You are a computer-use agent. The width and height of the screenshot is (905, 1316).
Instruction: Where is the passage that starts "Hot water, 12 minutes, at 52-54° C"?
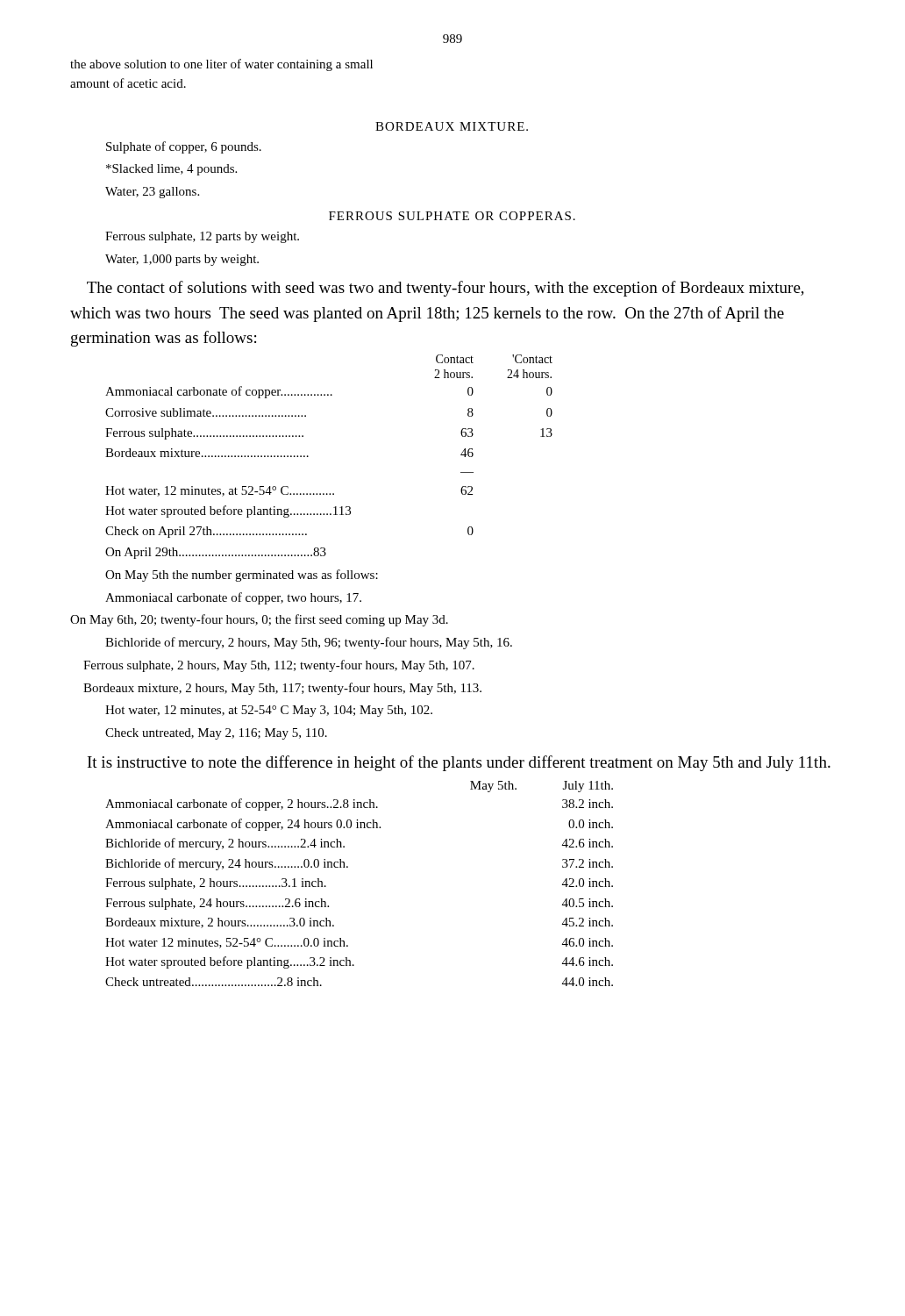click(x=269, y=710)
